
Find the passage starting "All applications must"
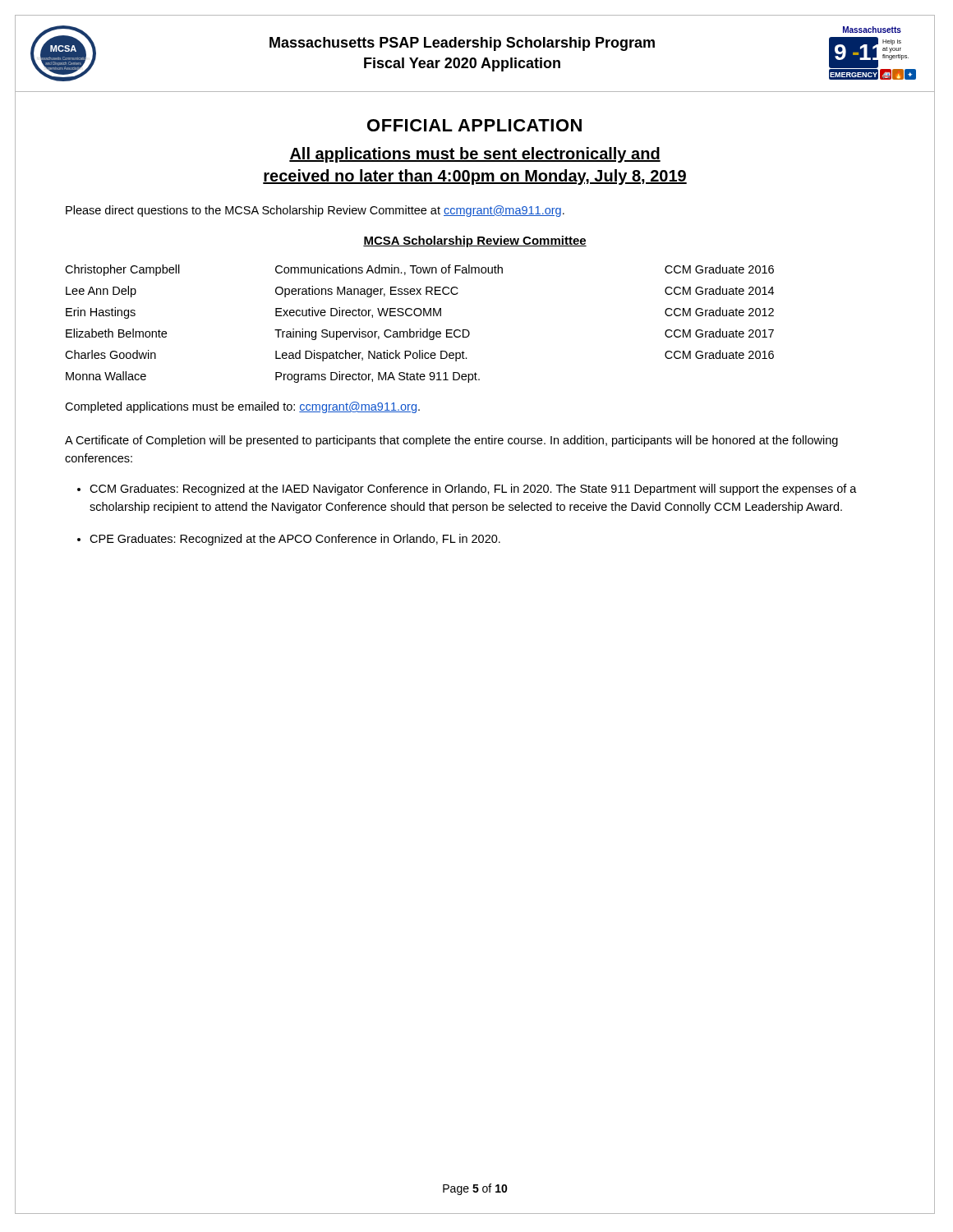point(475,165)
